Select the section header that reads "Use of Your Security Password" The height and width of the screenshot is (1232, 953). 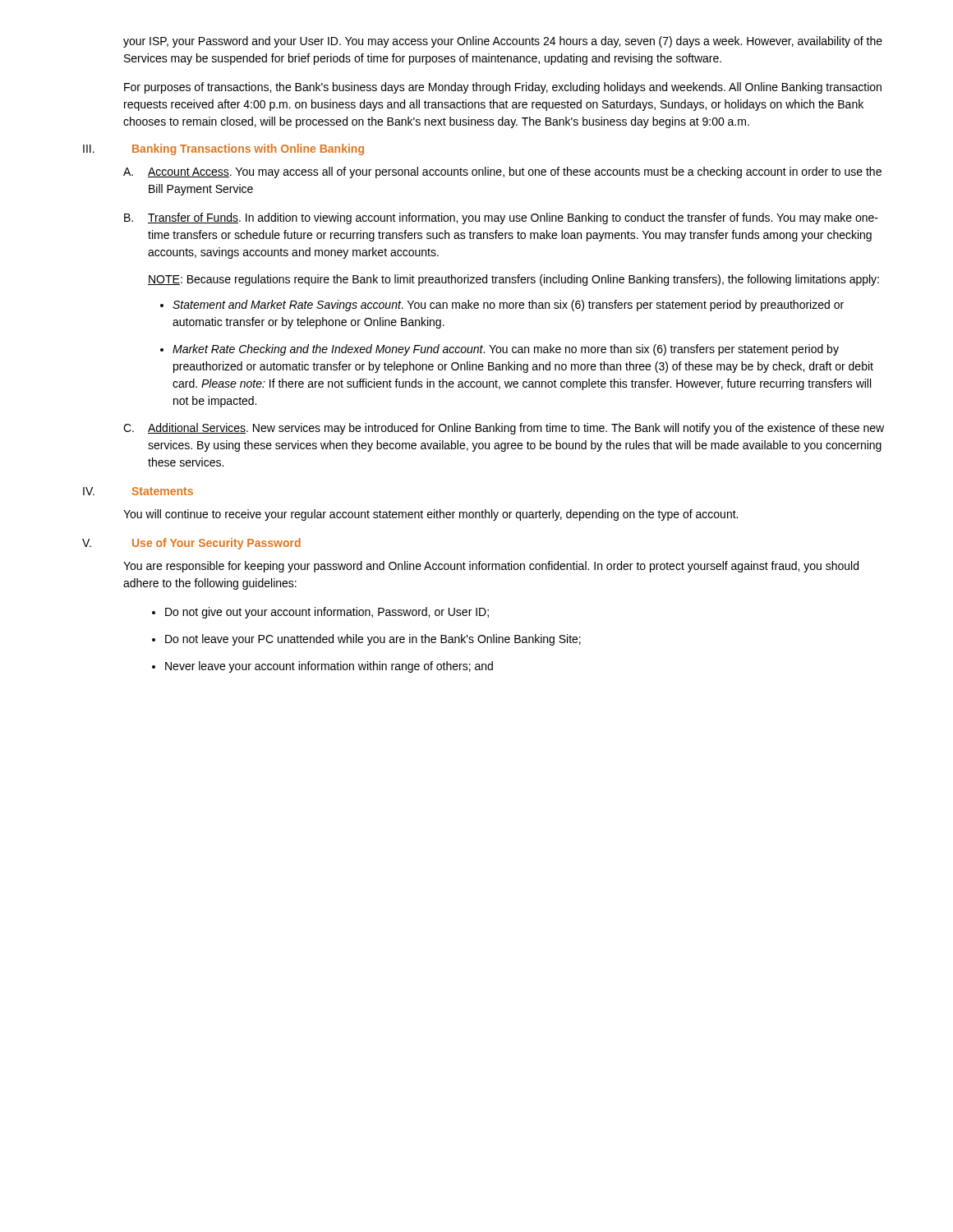click(x=216, y=543)
